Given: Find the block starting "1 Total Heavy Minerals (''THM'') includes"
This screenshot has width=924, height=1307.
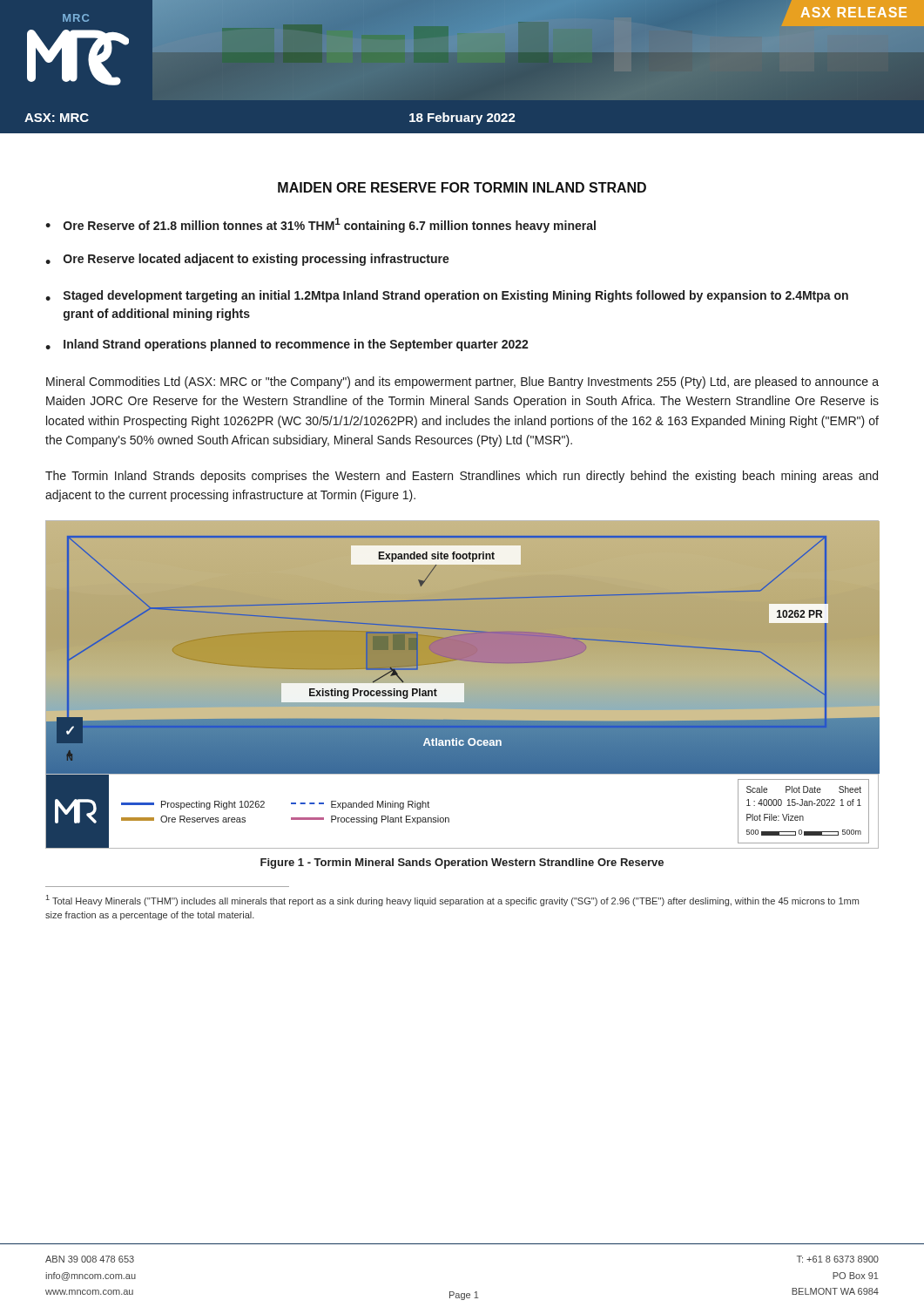Looking at the screenshot, I should 452,907.
